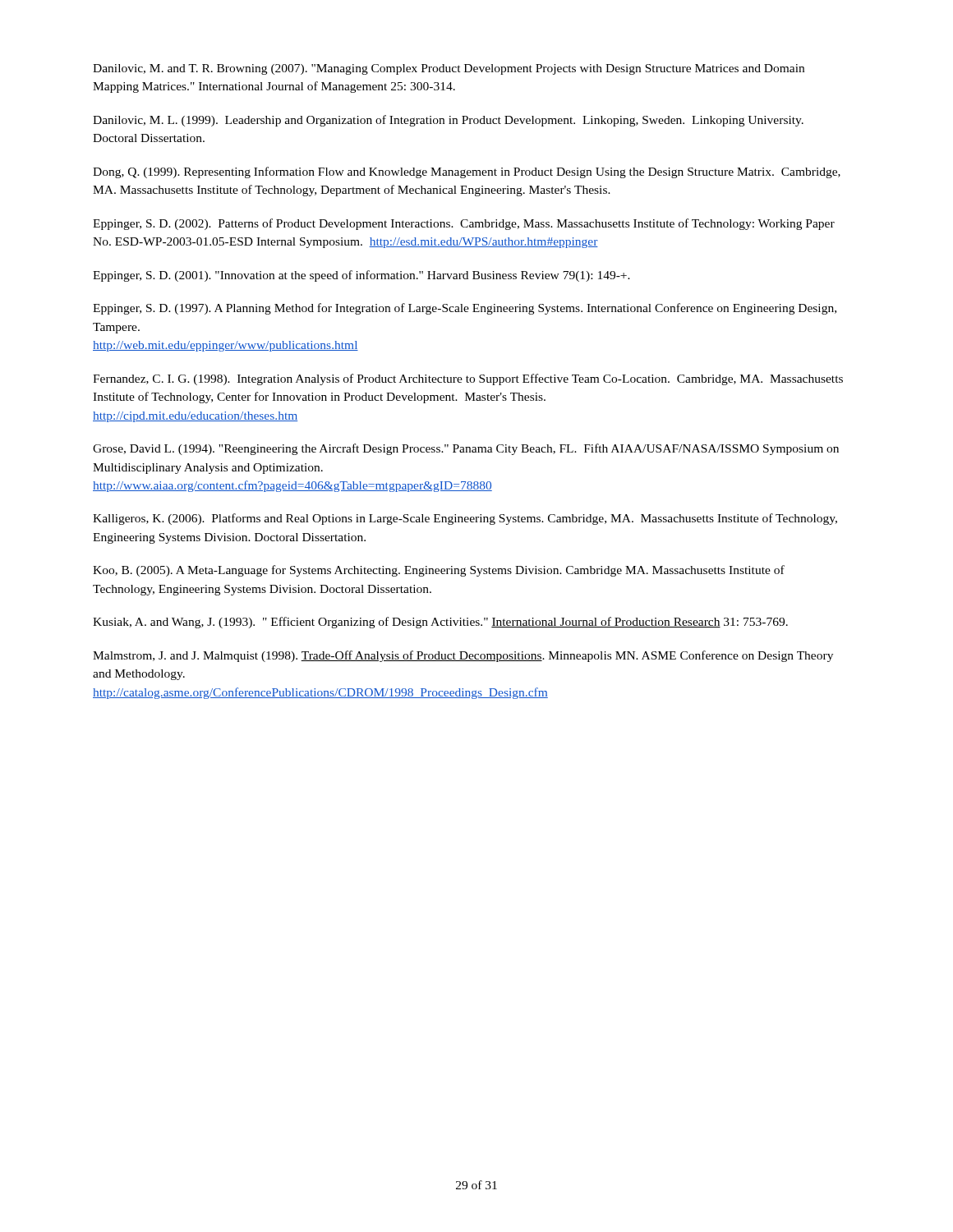953x1232 pixels.
Task: Point to the region starting "Dong, Q. (1999). Representing"
Action: (x=467, y=180)
